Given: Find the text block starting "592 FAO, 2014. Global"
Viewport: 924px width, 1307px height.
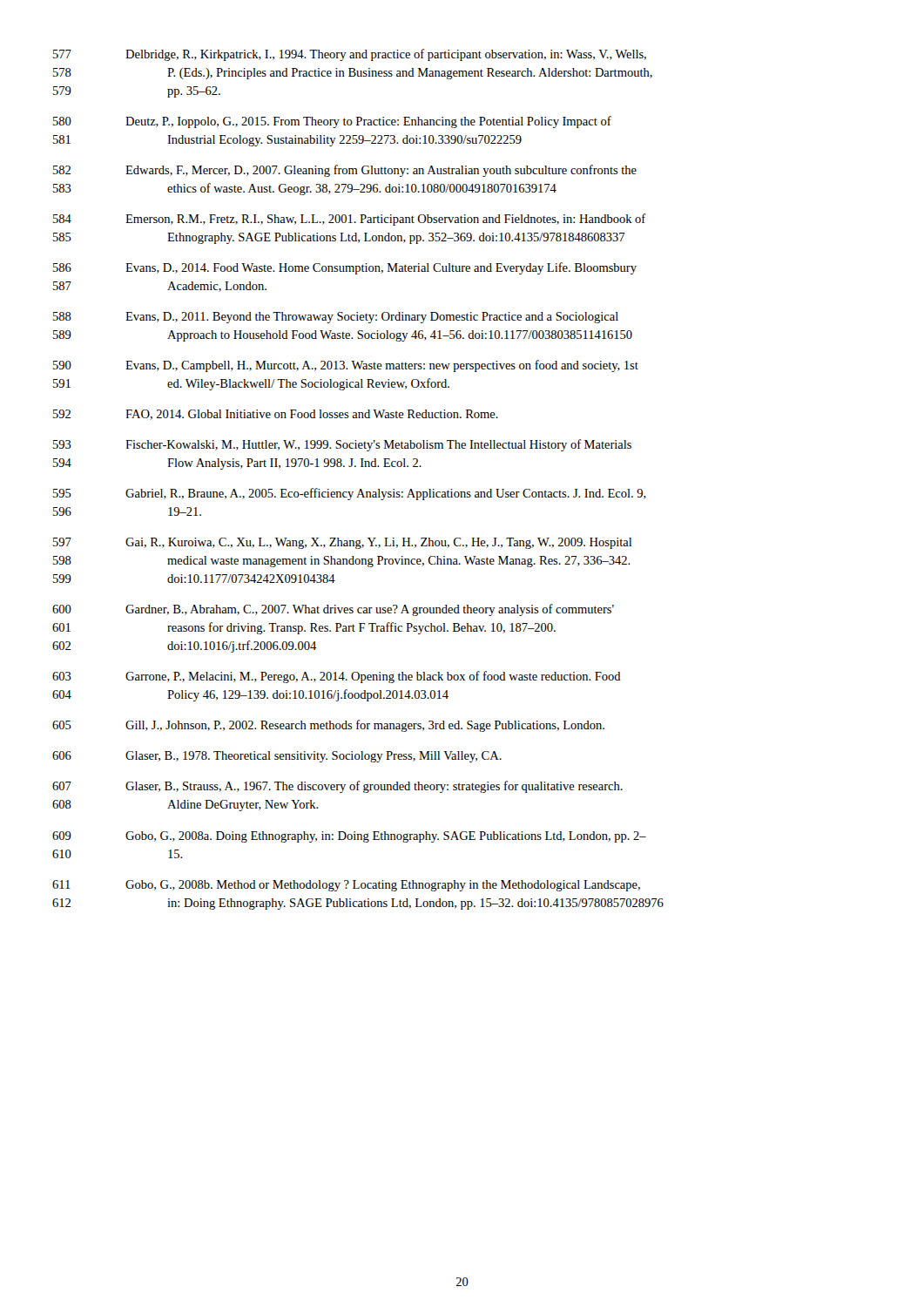Looking at the screenshot, I should [462, 415].
